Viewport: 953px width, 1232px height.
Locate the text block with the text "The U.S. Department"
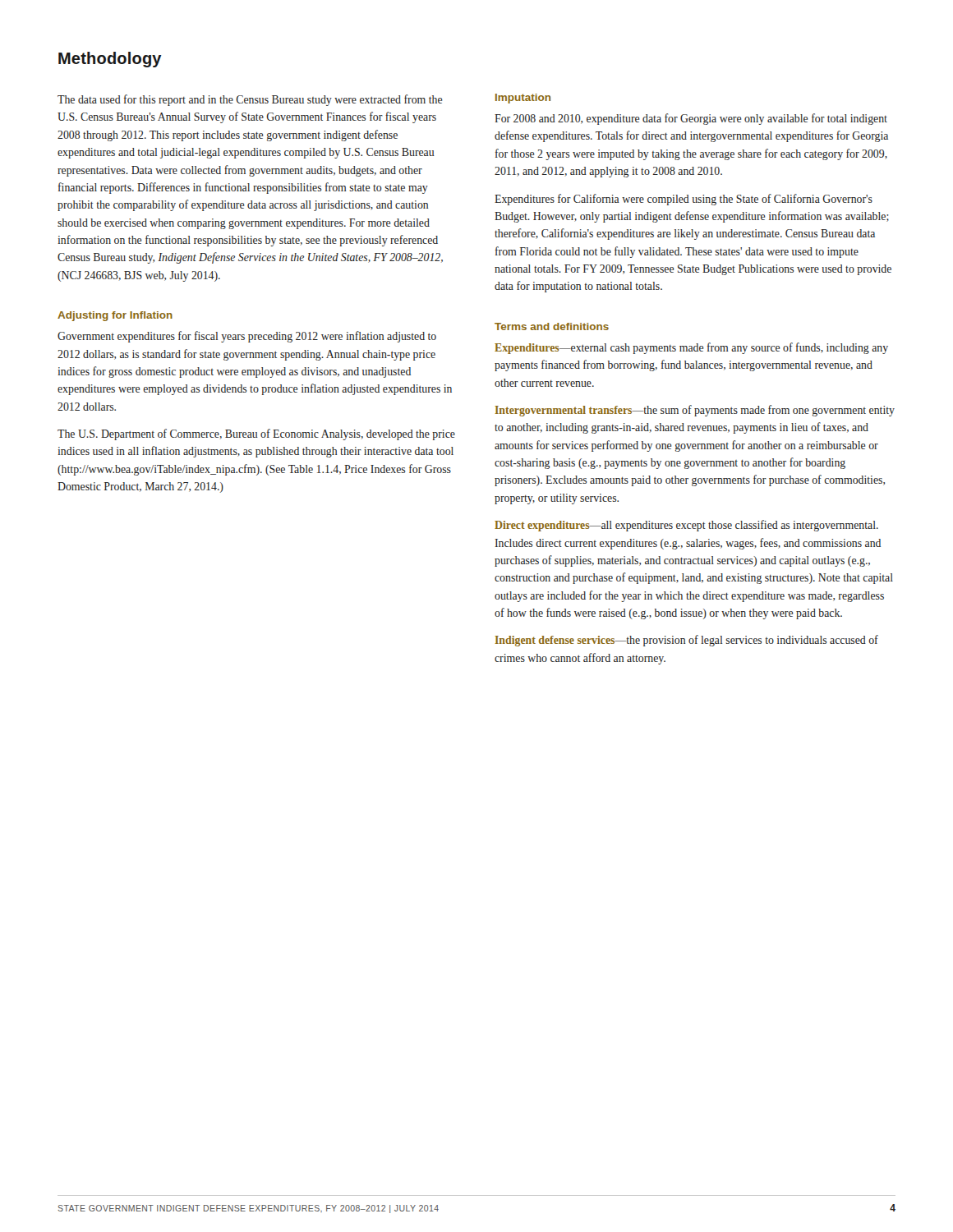[x=256, y=460]
